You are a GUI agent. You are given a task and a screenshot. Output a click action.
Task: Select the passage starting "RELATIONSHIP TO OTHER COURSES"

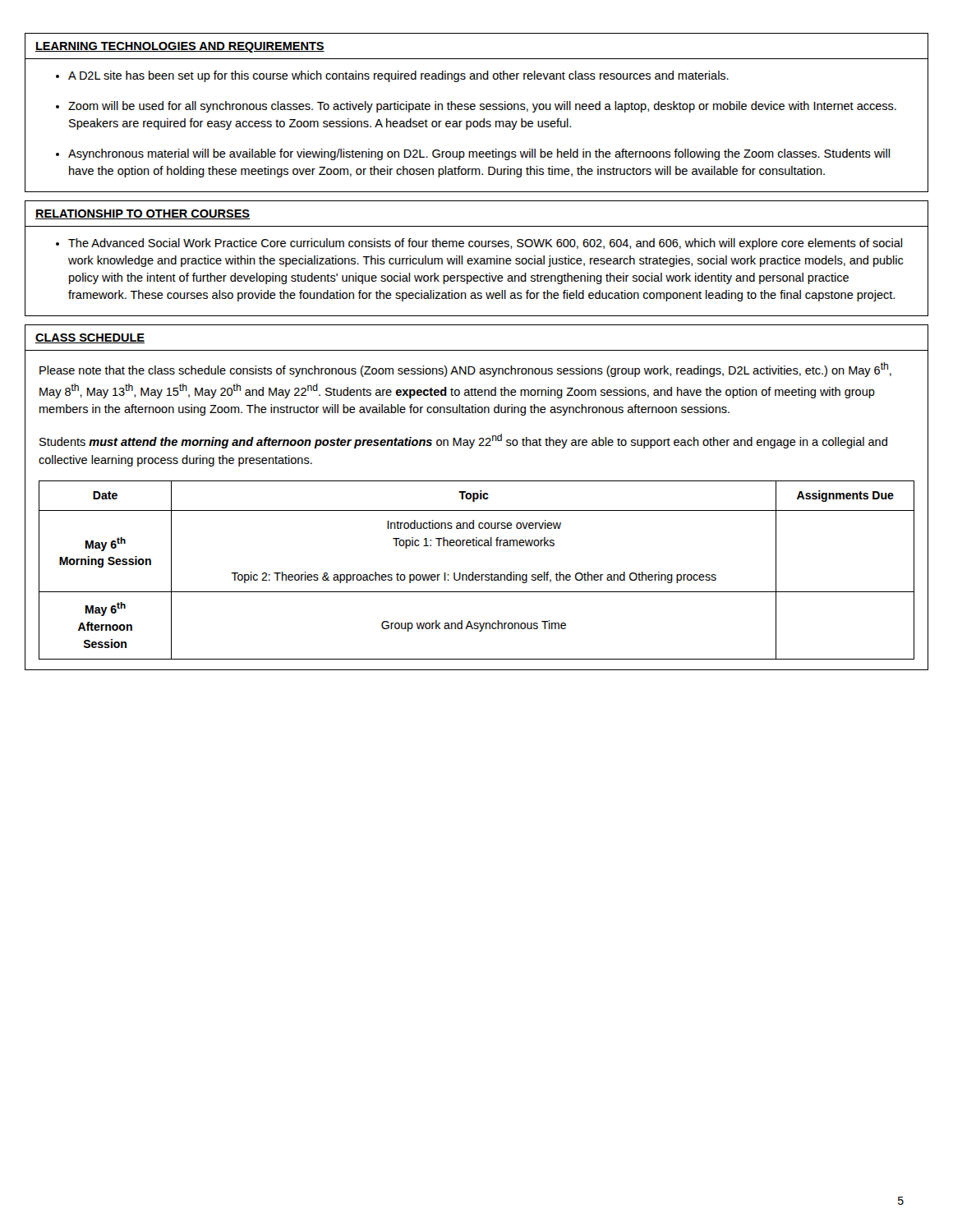143,214
